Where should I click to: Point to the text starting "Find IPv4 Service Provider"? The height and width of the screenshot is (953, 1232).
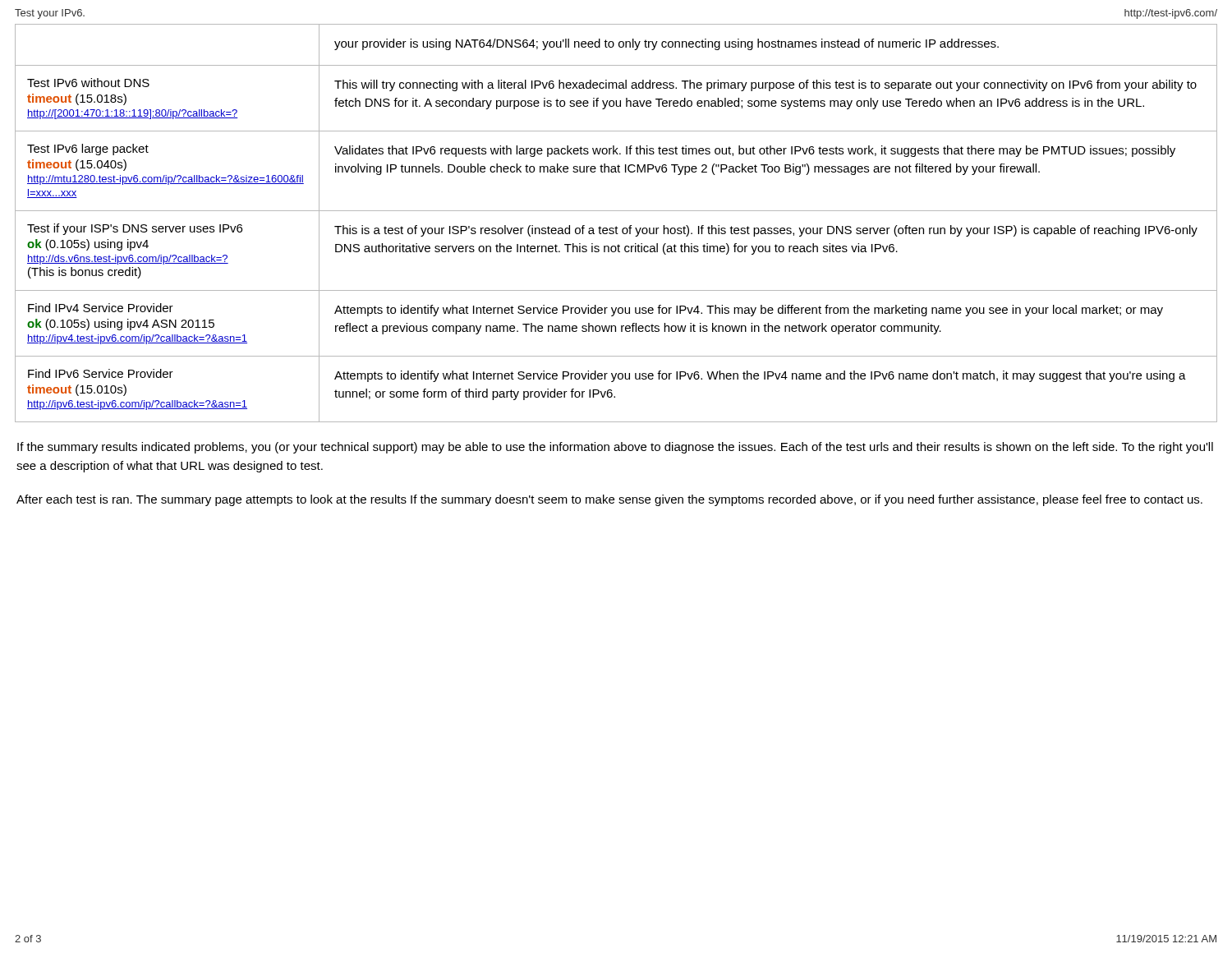166,322
